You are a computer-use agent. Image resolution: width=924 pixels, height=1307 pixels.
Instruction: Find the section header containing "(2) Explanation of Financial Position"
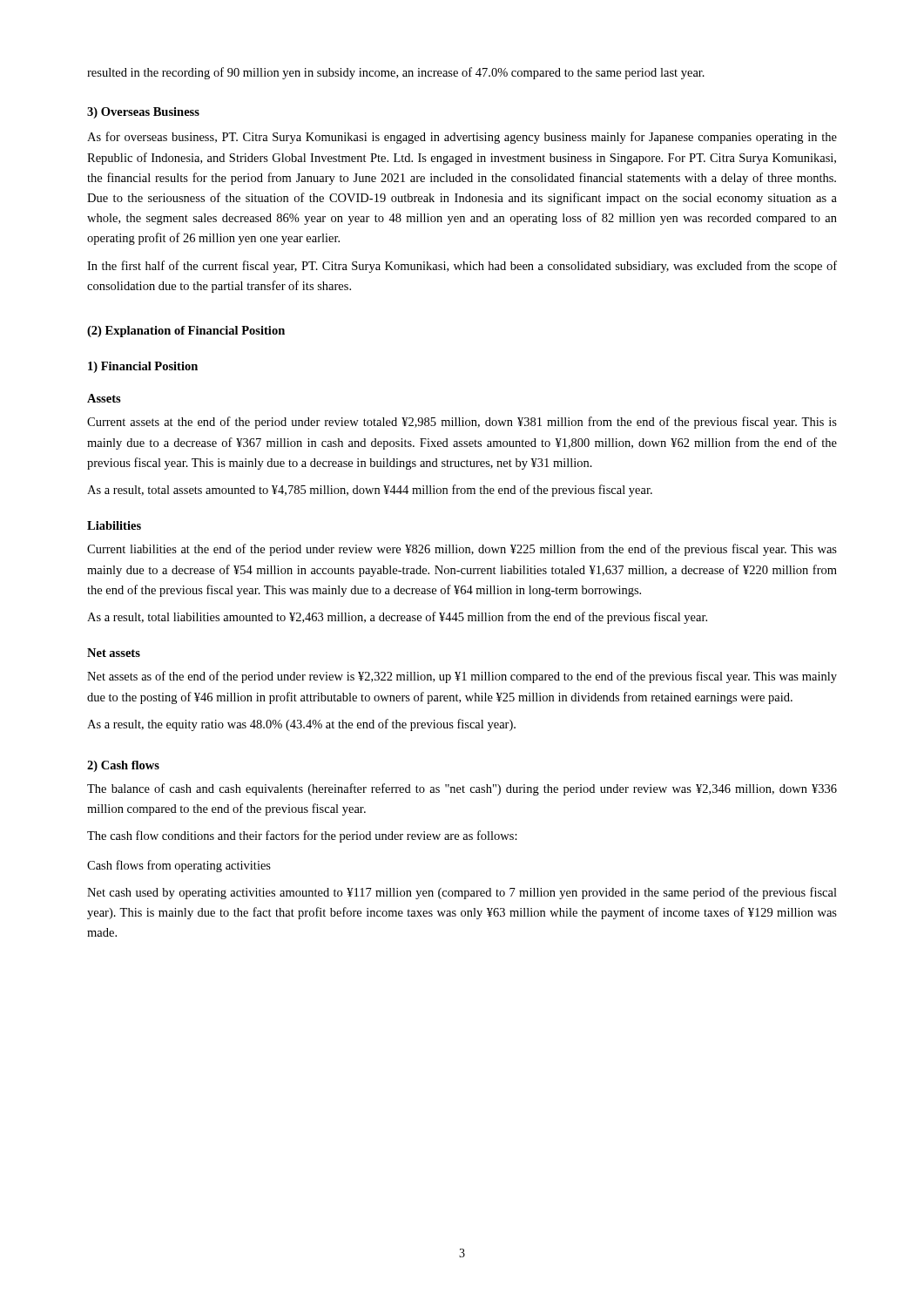pos(186,330)
